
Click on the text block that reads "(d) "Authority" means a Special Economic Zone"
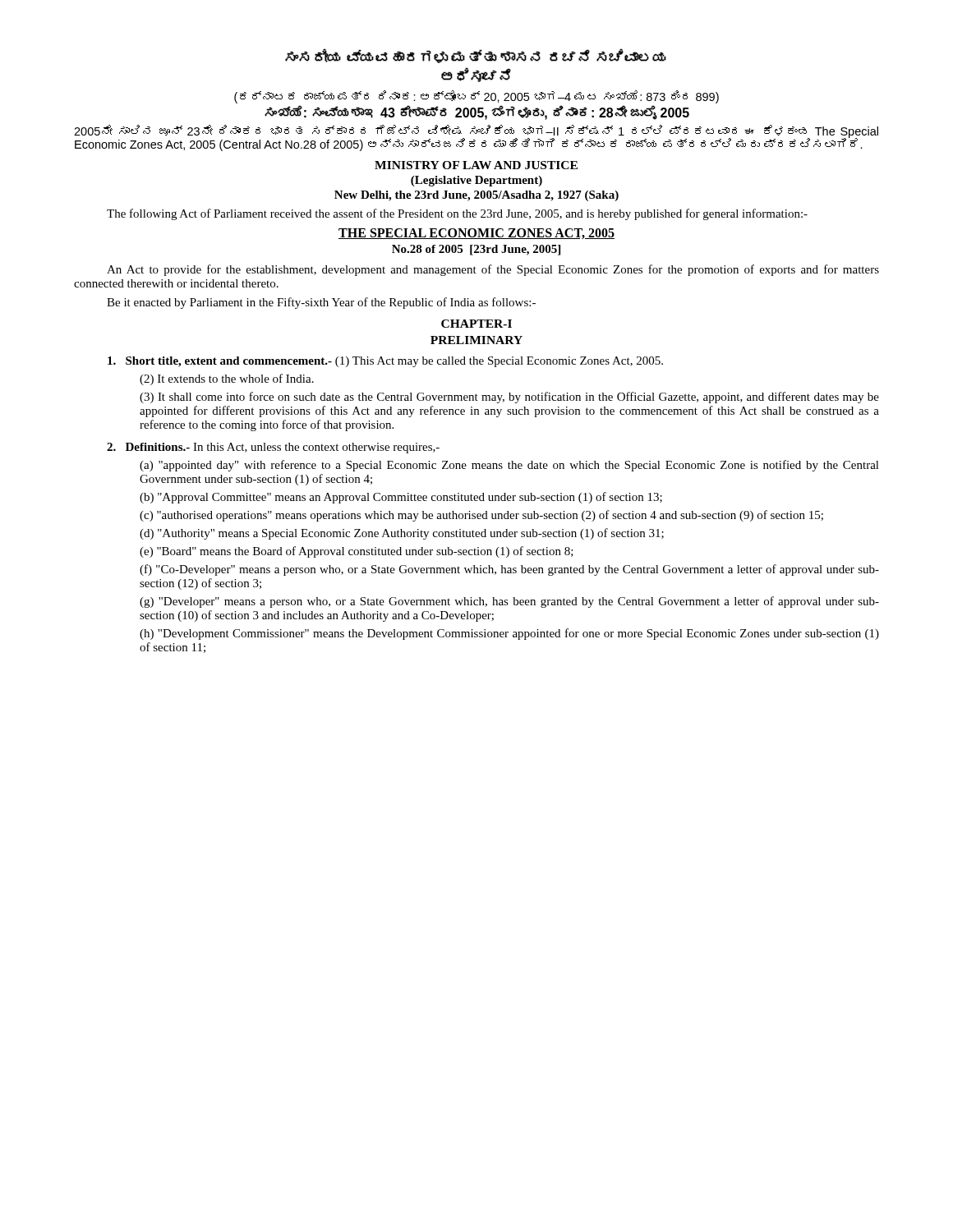402,533
